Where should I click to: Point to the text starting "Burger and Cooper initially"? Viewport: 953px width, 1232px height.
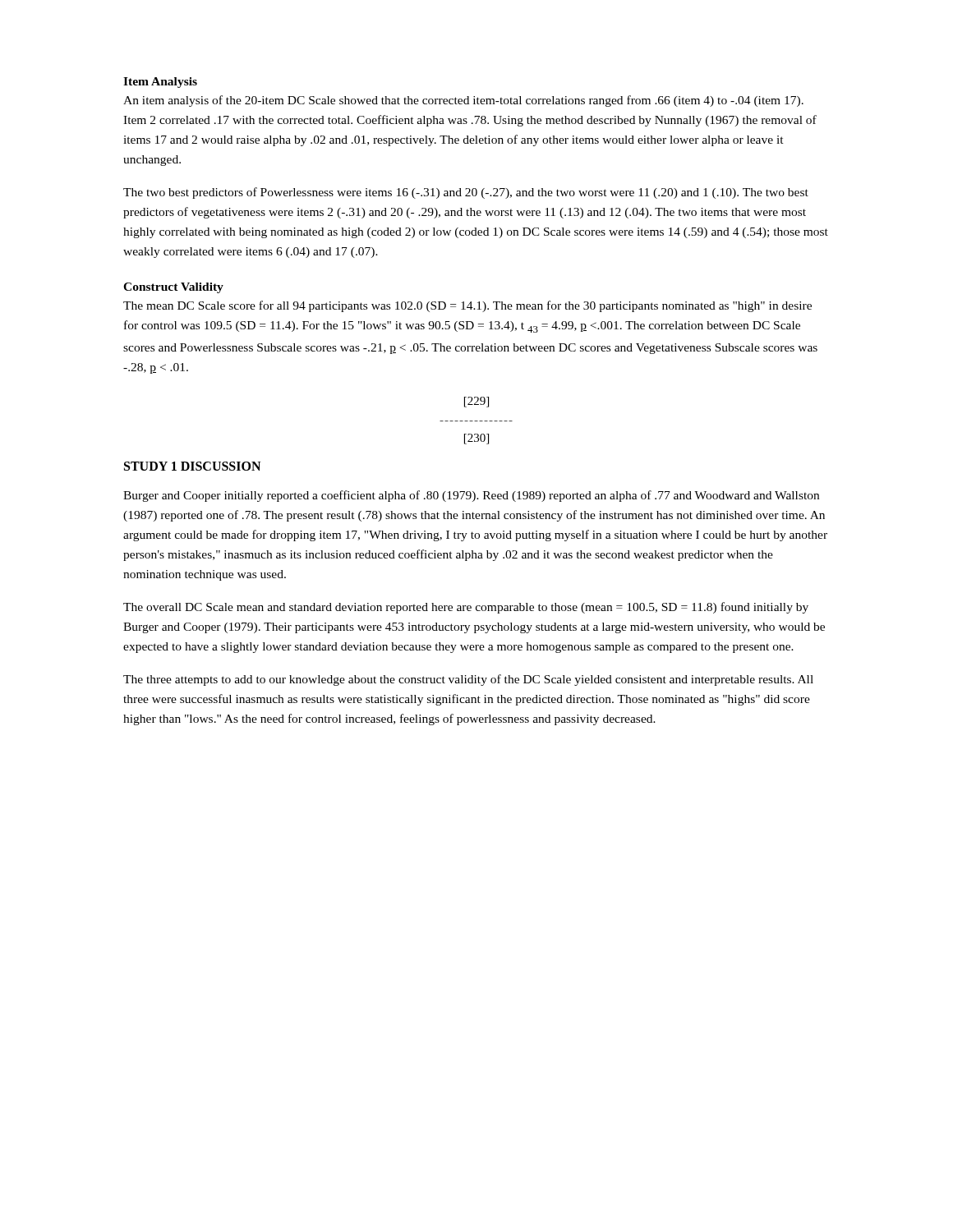[475, 534]
